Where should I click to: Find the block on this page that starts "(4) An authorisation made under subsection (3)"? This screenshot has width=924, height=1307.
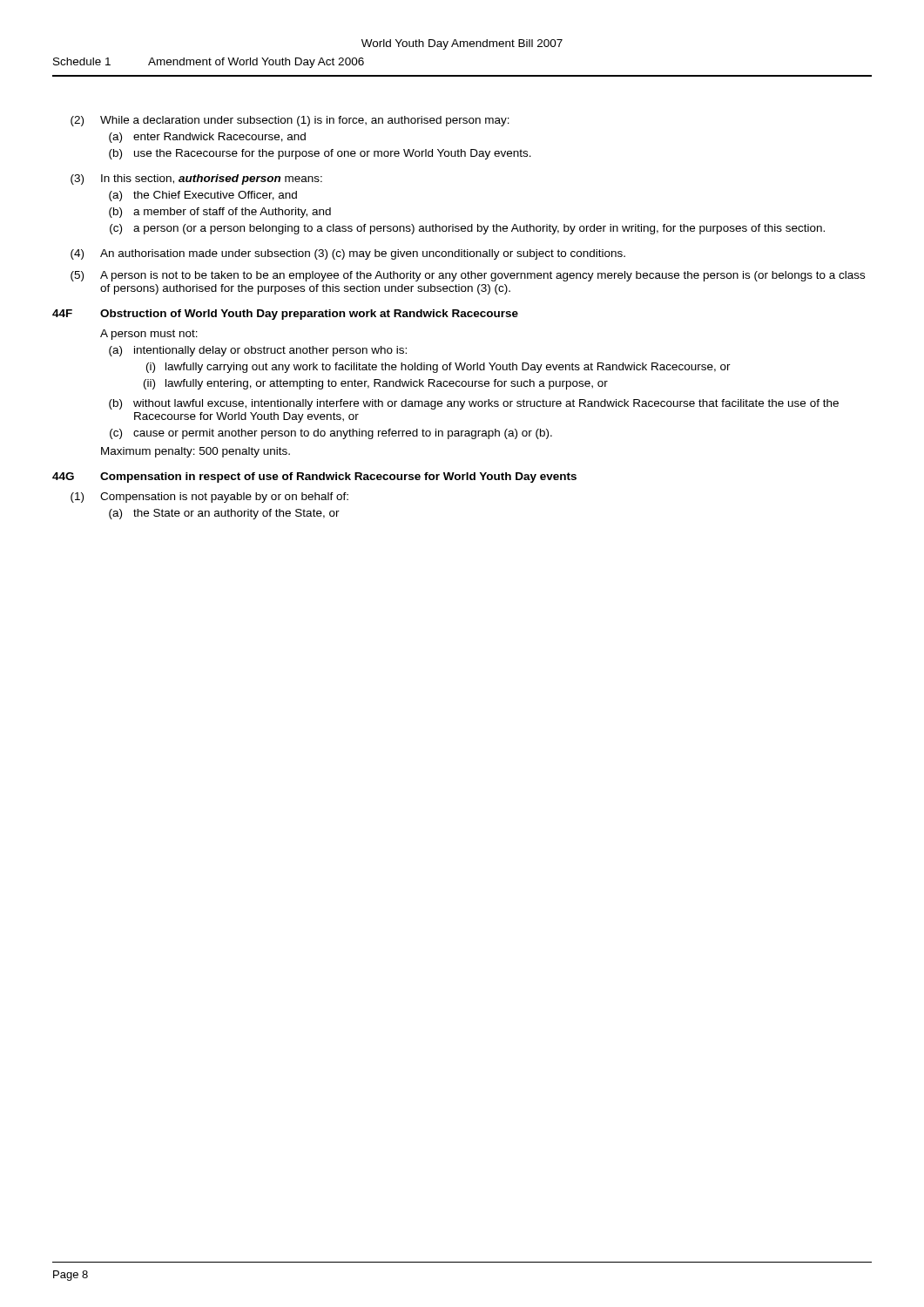[x=462, y=253]
